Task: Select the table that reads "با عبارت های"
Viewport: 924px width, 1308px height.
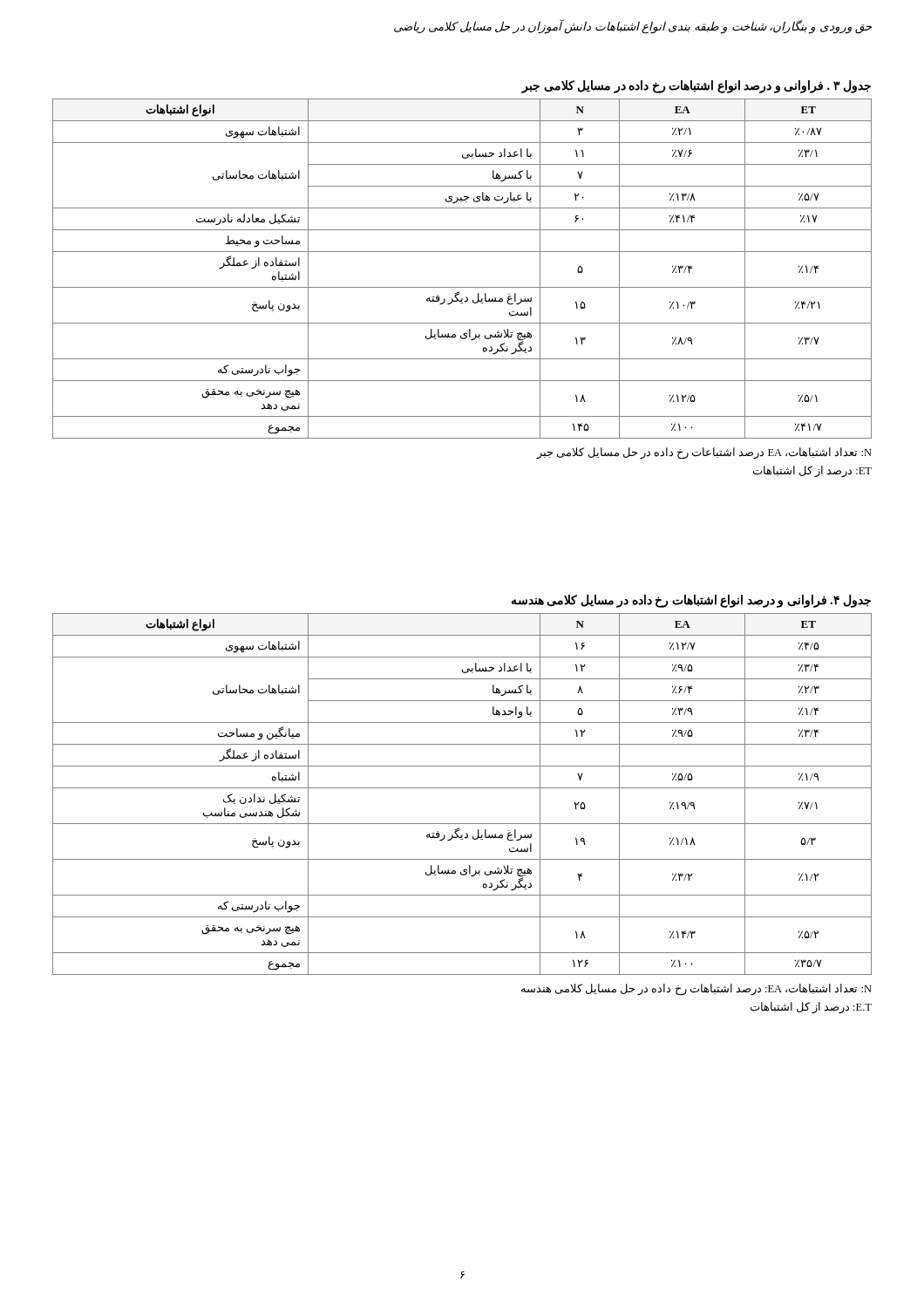Action: point(462,269)
